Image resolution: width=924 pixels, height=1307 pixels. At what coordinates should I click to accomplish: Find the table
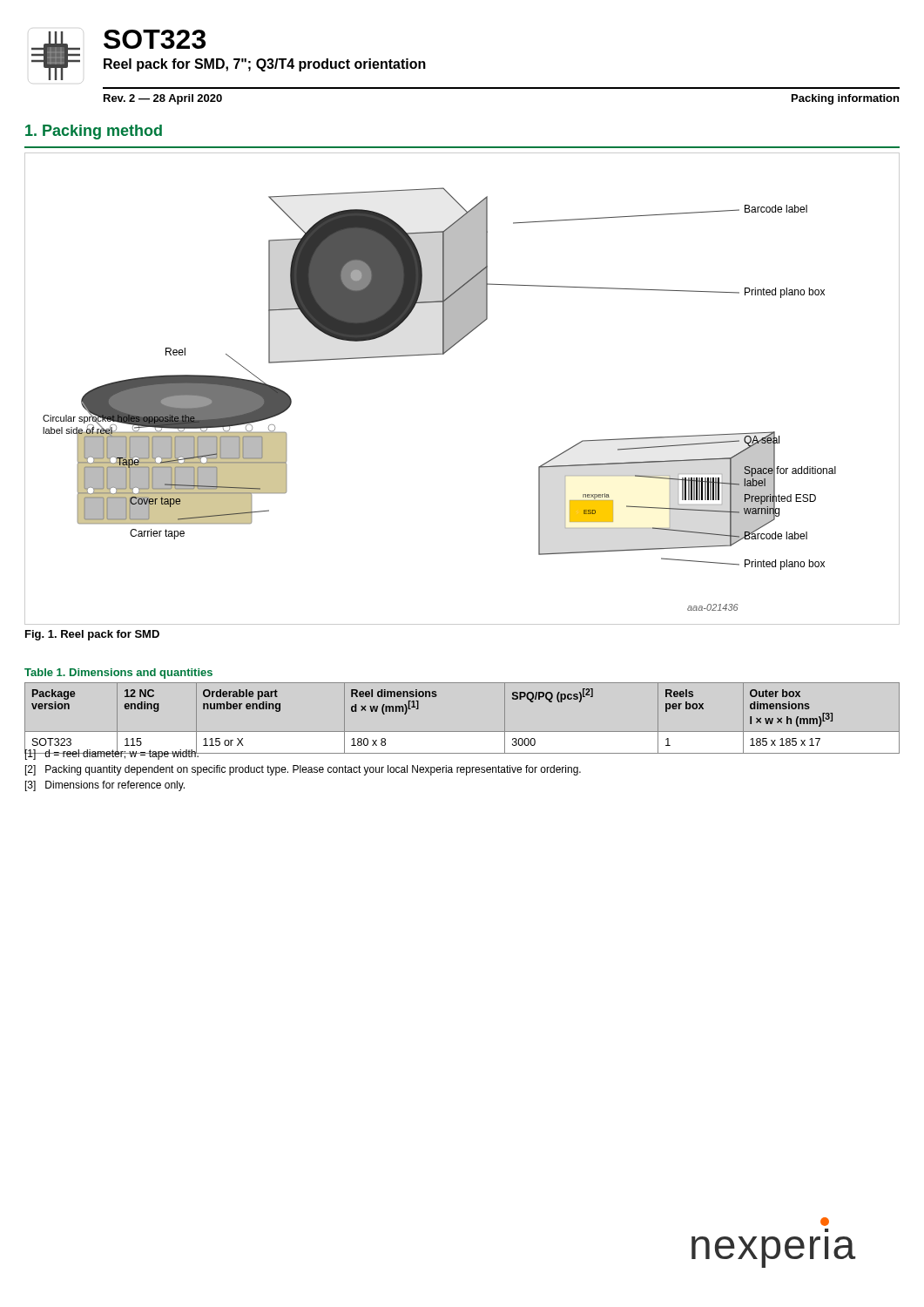(462, 710)
